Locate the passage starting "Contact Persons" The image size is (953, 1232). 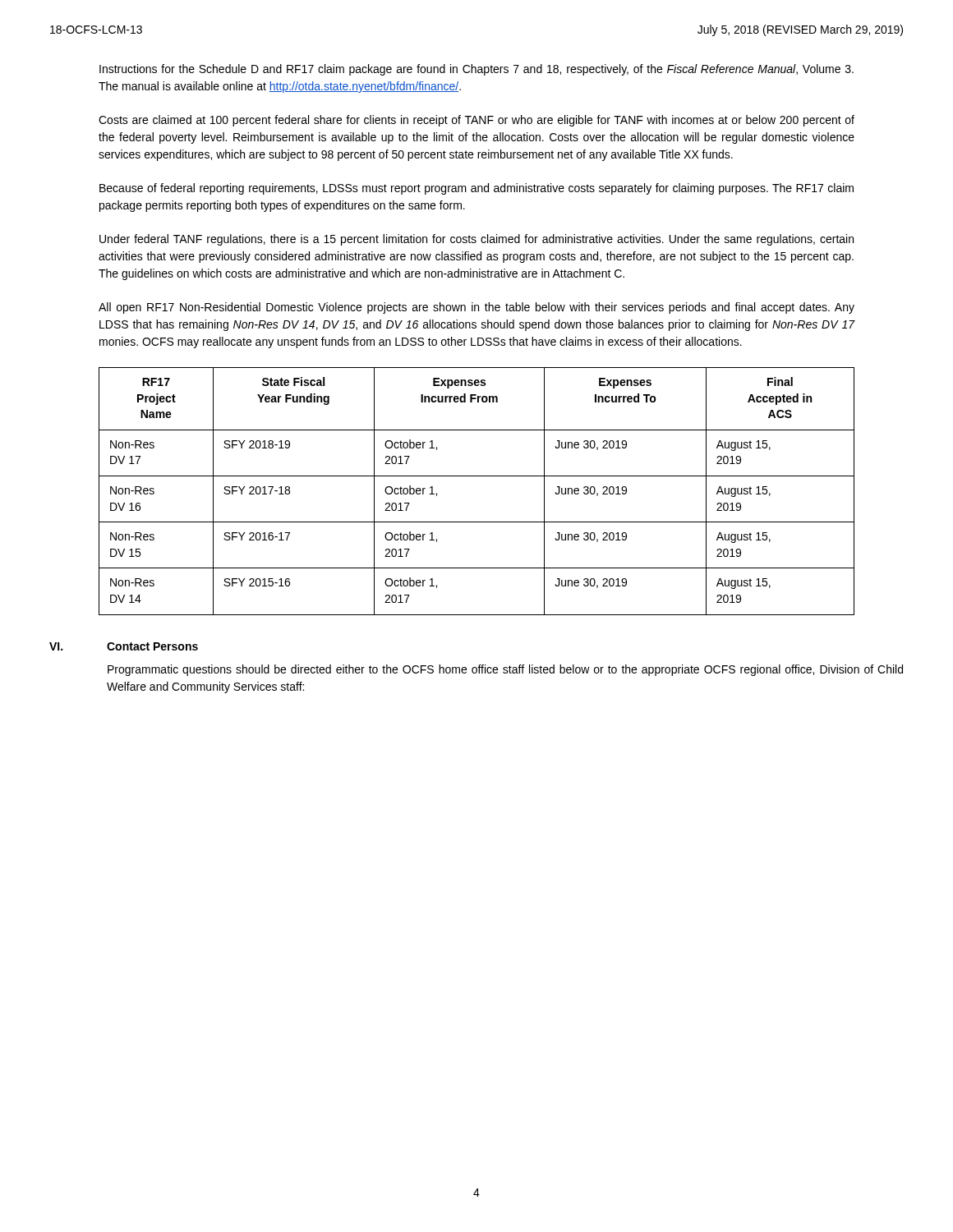pos(153,646)
